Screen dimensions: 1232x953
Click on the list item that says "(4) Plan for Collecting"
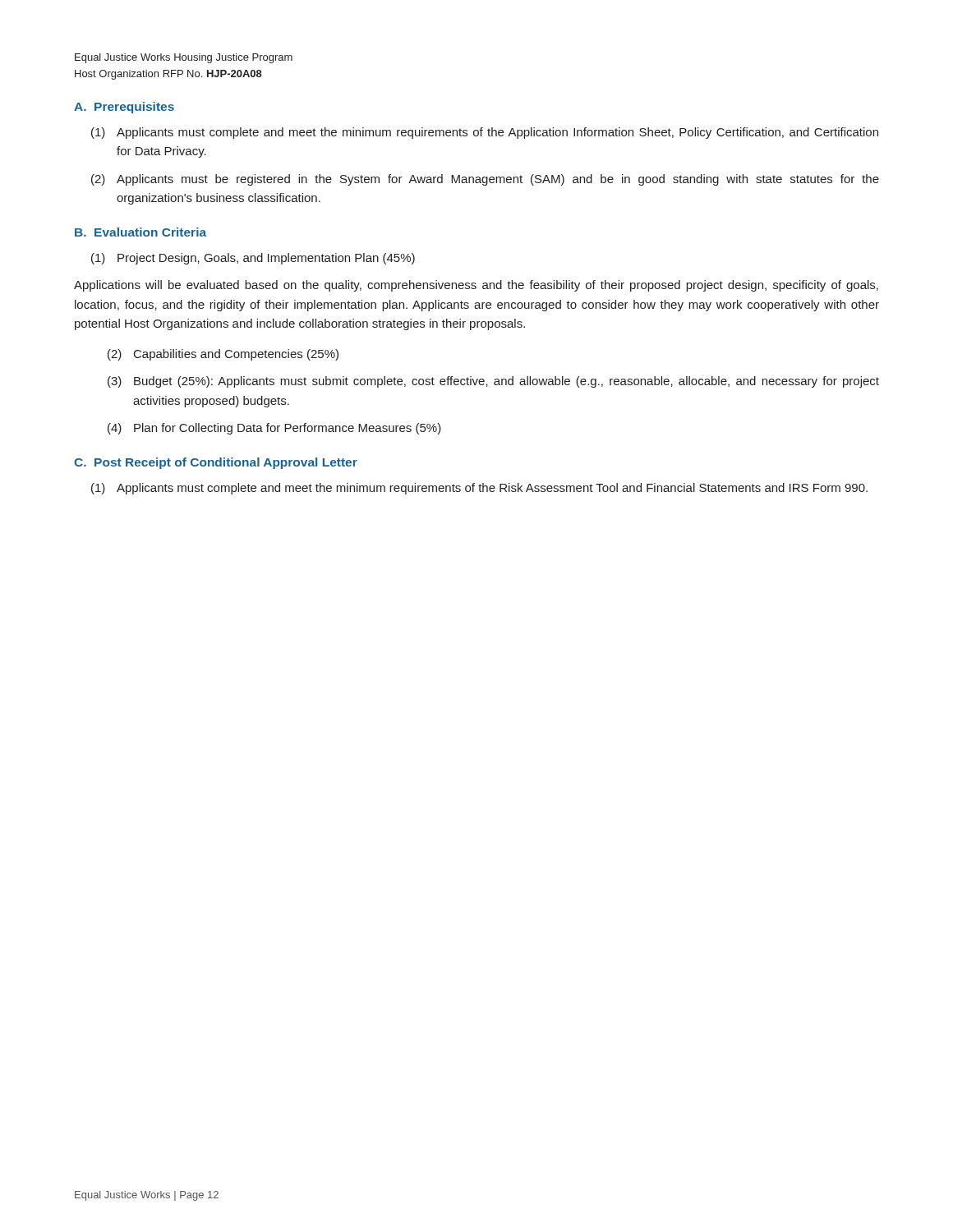click(274, 429)
